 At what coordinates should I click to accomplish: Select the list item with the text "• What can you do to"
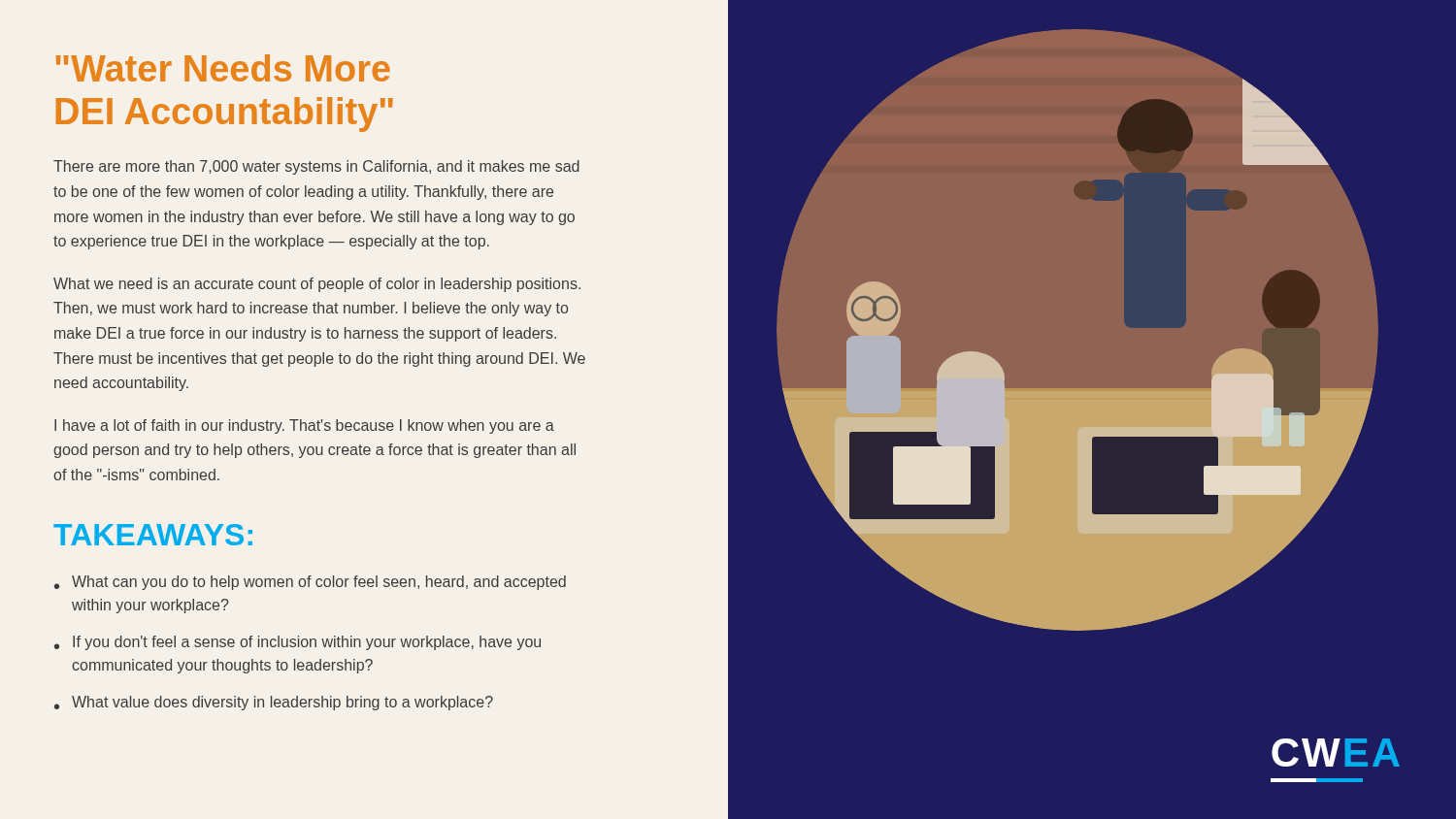tap(323, 593)
